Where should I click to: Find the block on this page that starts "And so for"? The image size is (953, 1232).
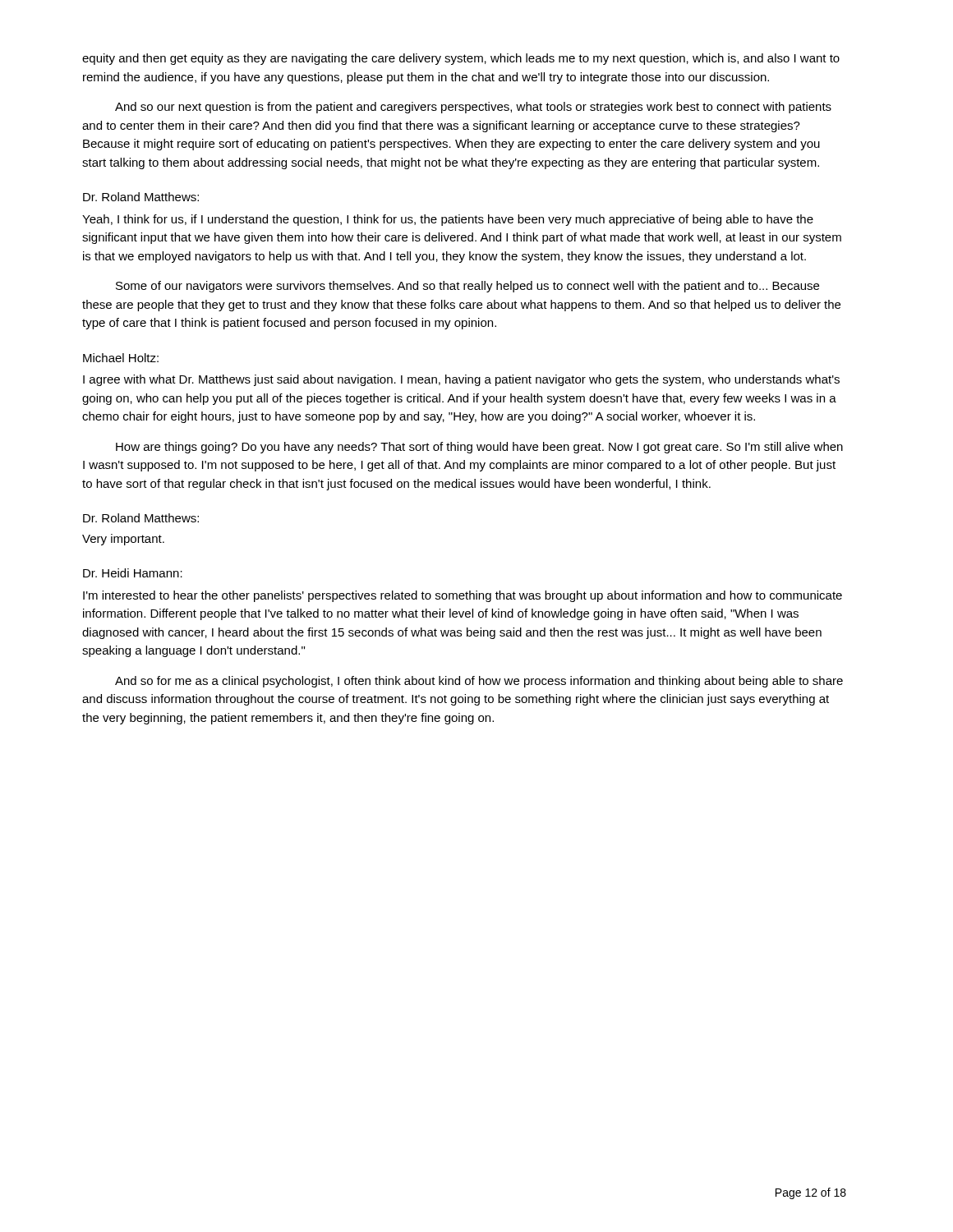[463, 699]
